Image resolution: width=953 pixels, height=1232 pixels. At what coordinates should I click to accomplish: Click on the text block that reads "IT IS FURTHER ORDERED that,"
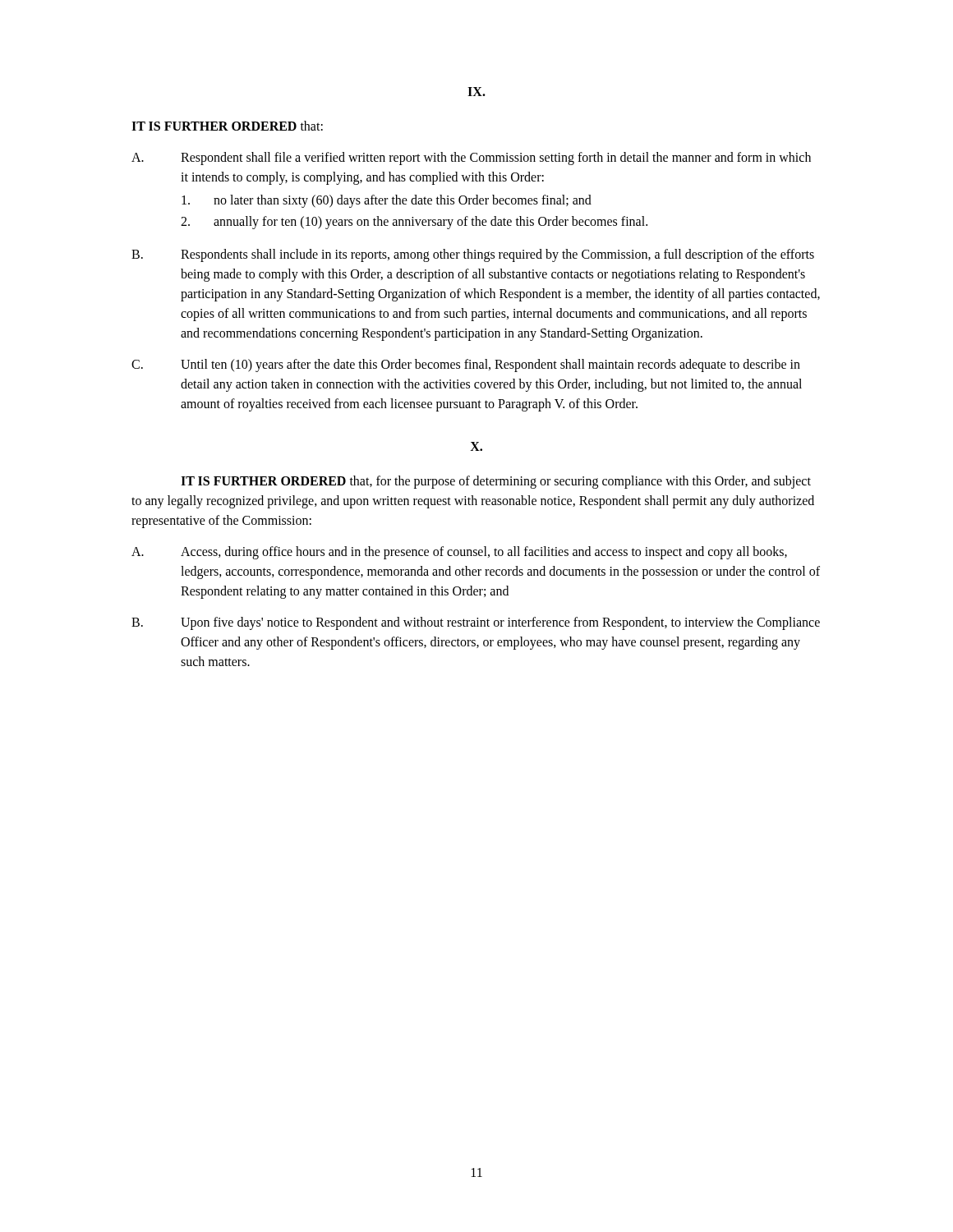pyautogui.click(x=473, y=501)
